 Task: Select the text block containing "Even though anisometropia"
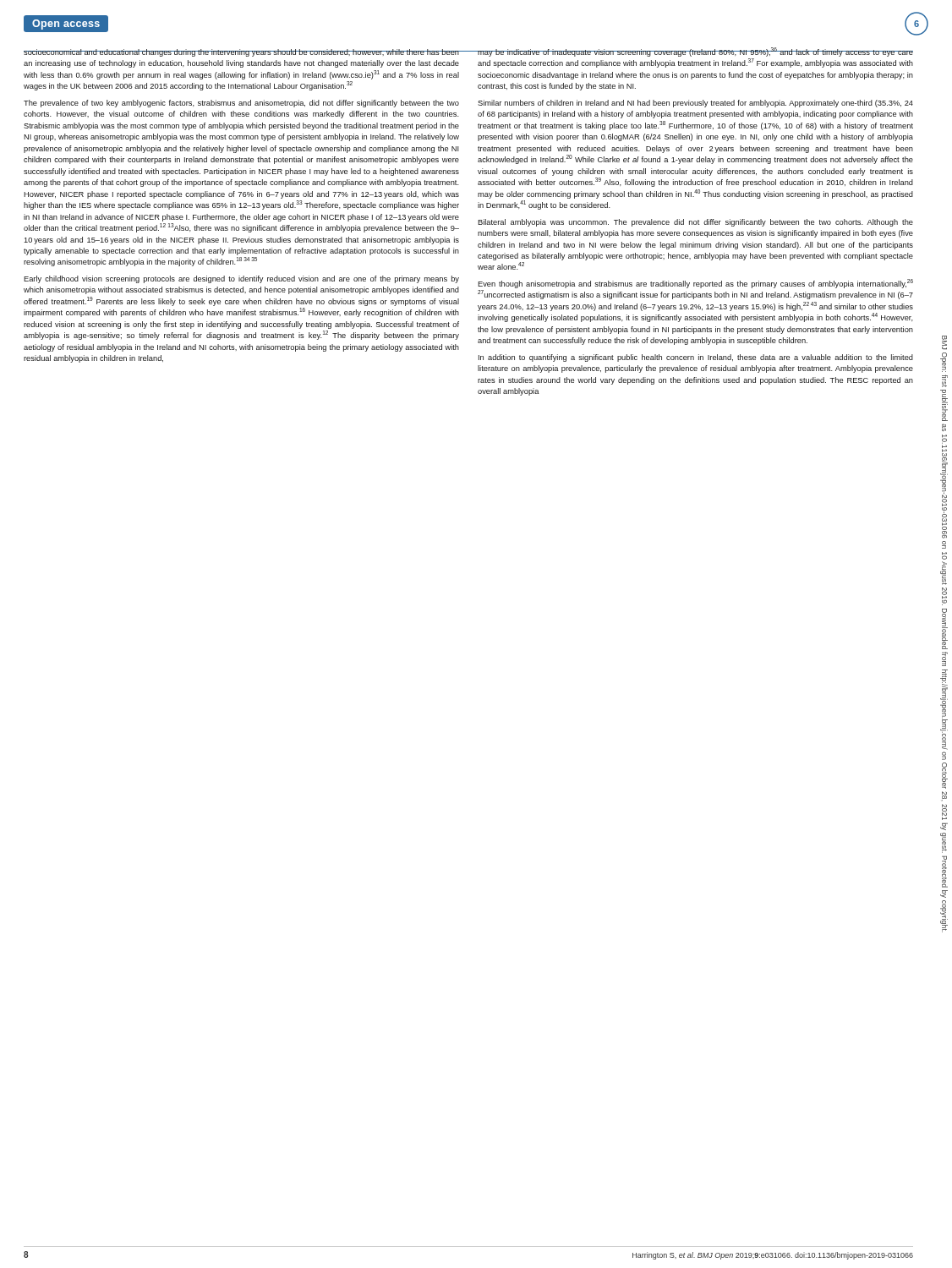pos(695,313)
